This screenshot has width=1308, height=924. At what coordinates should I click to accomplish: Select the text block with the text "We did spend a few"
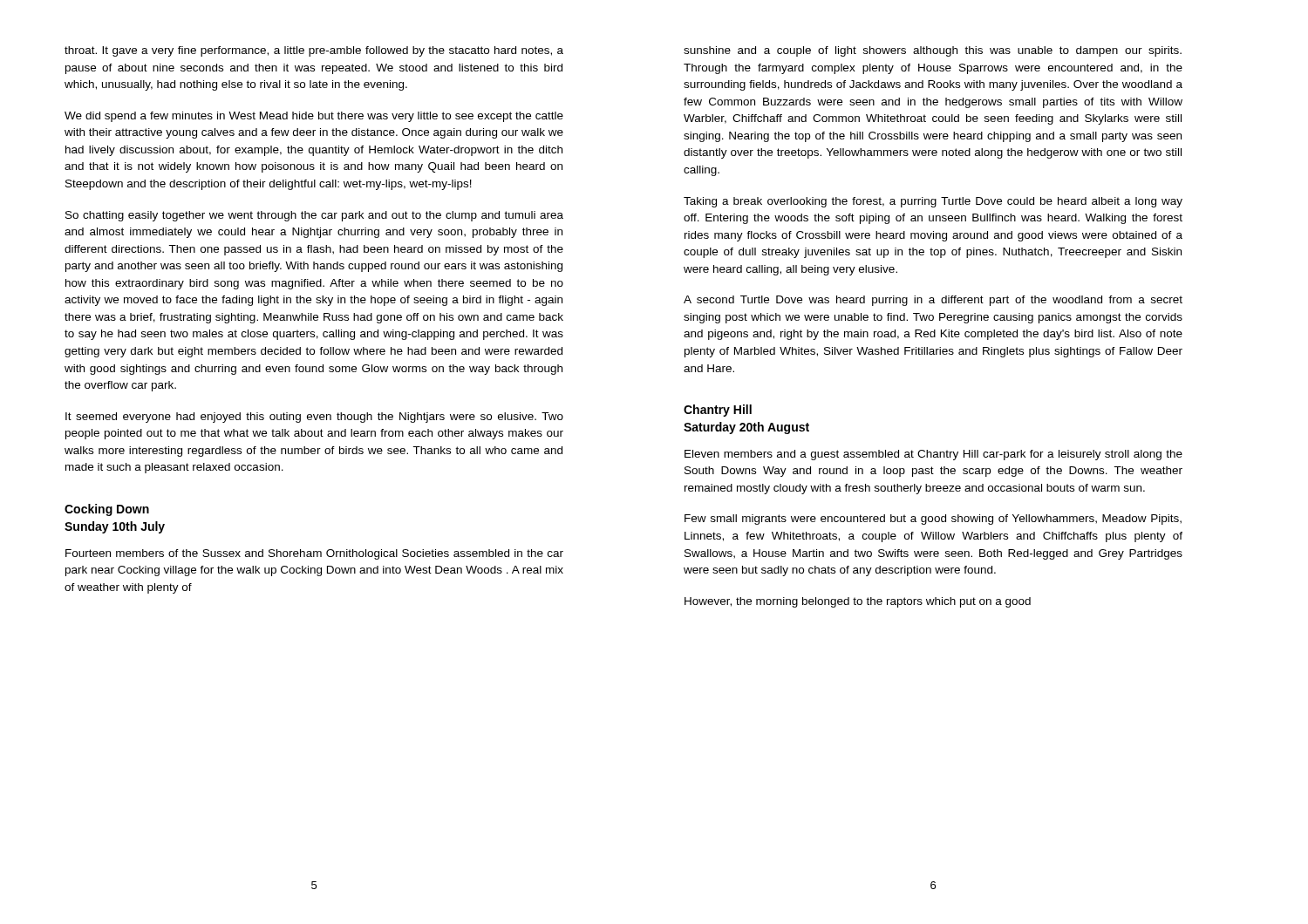click(314, 149)
